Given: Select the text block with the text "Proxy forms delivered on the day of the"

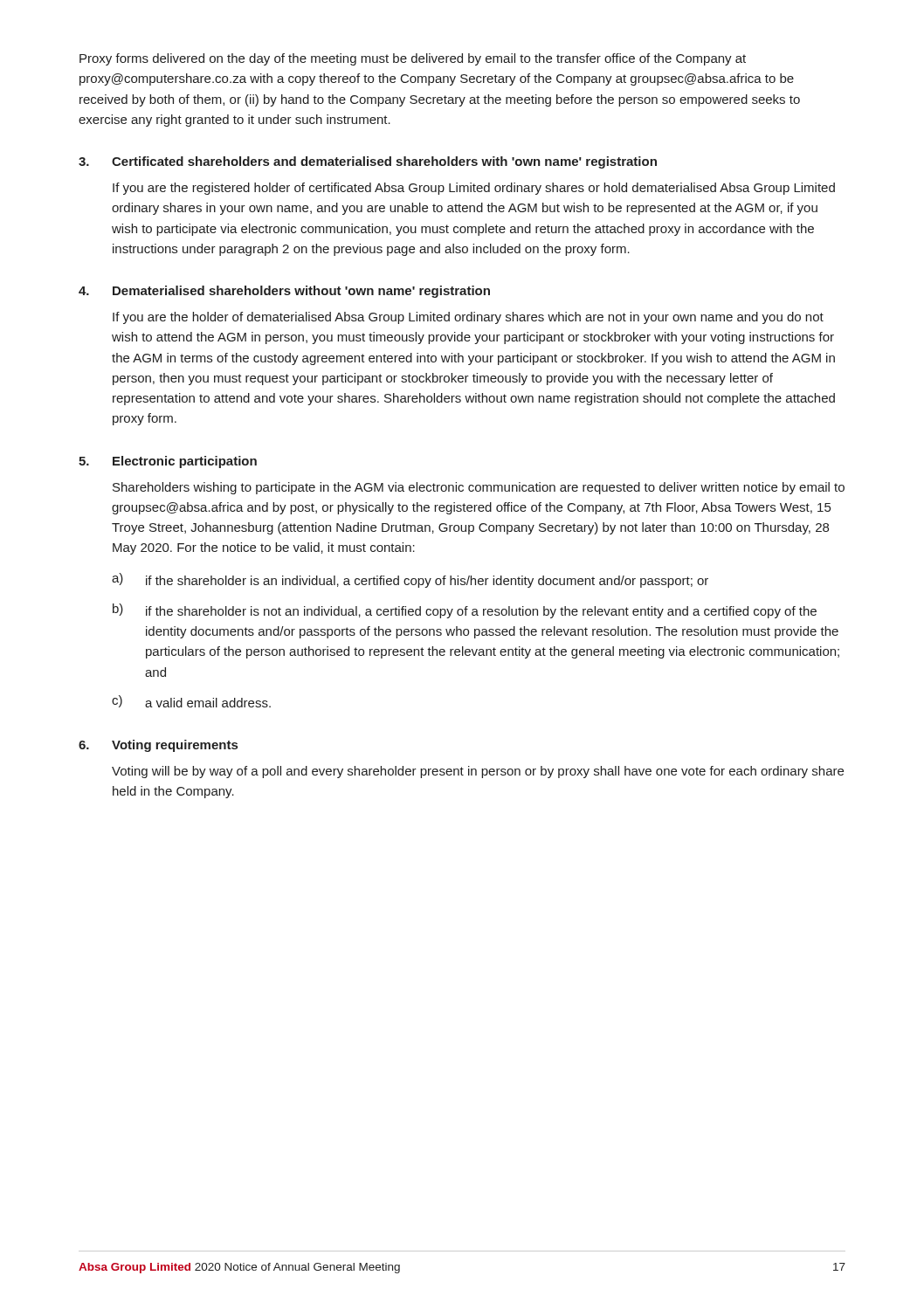Looking at the screenshot, I should coord(462,89).
